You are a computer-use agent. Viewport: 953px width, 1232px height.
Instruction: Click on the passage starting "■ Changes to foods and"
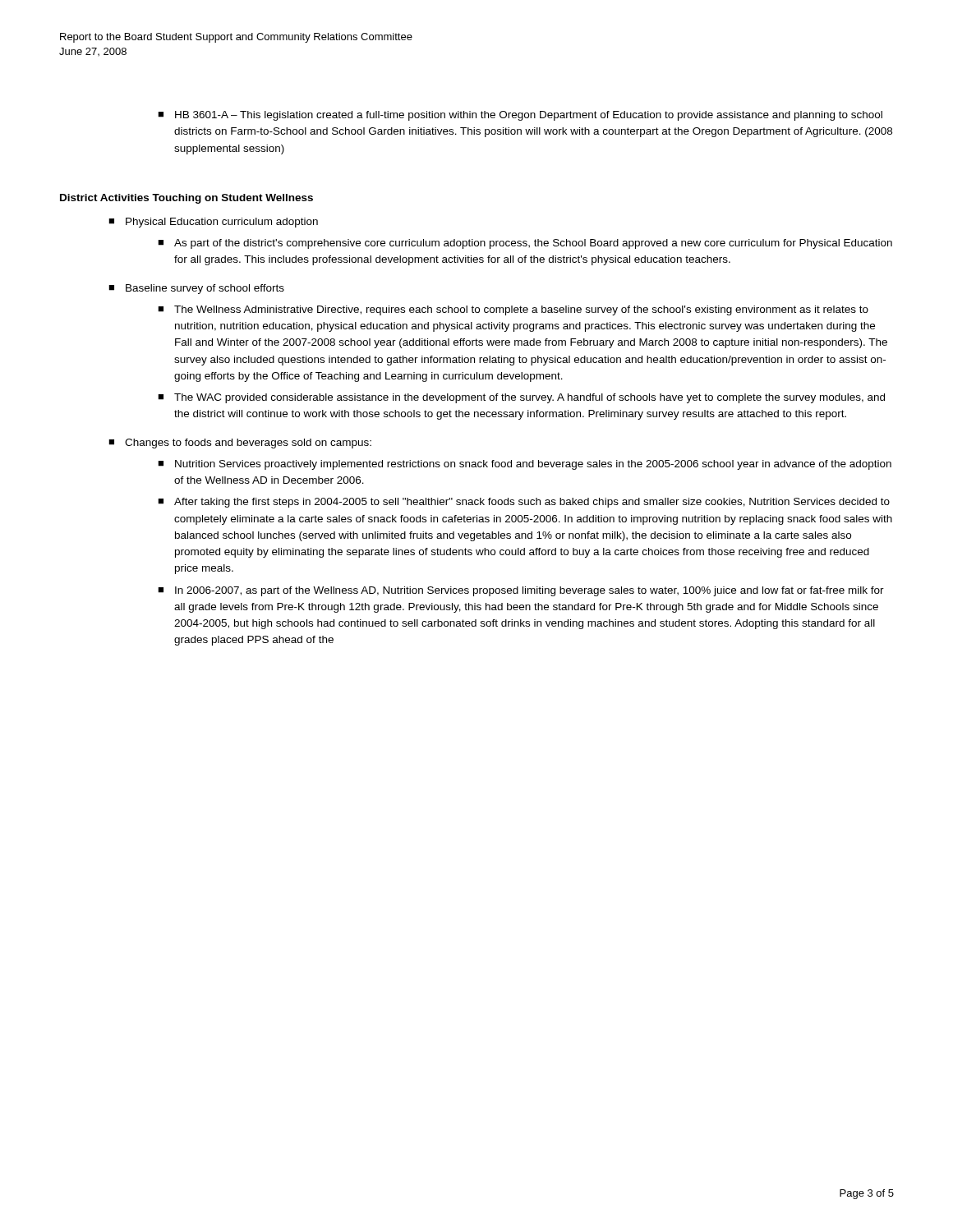[240, 444]
